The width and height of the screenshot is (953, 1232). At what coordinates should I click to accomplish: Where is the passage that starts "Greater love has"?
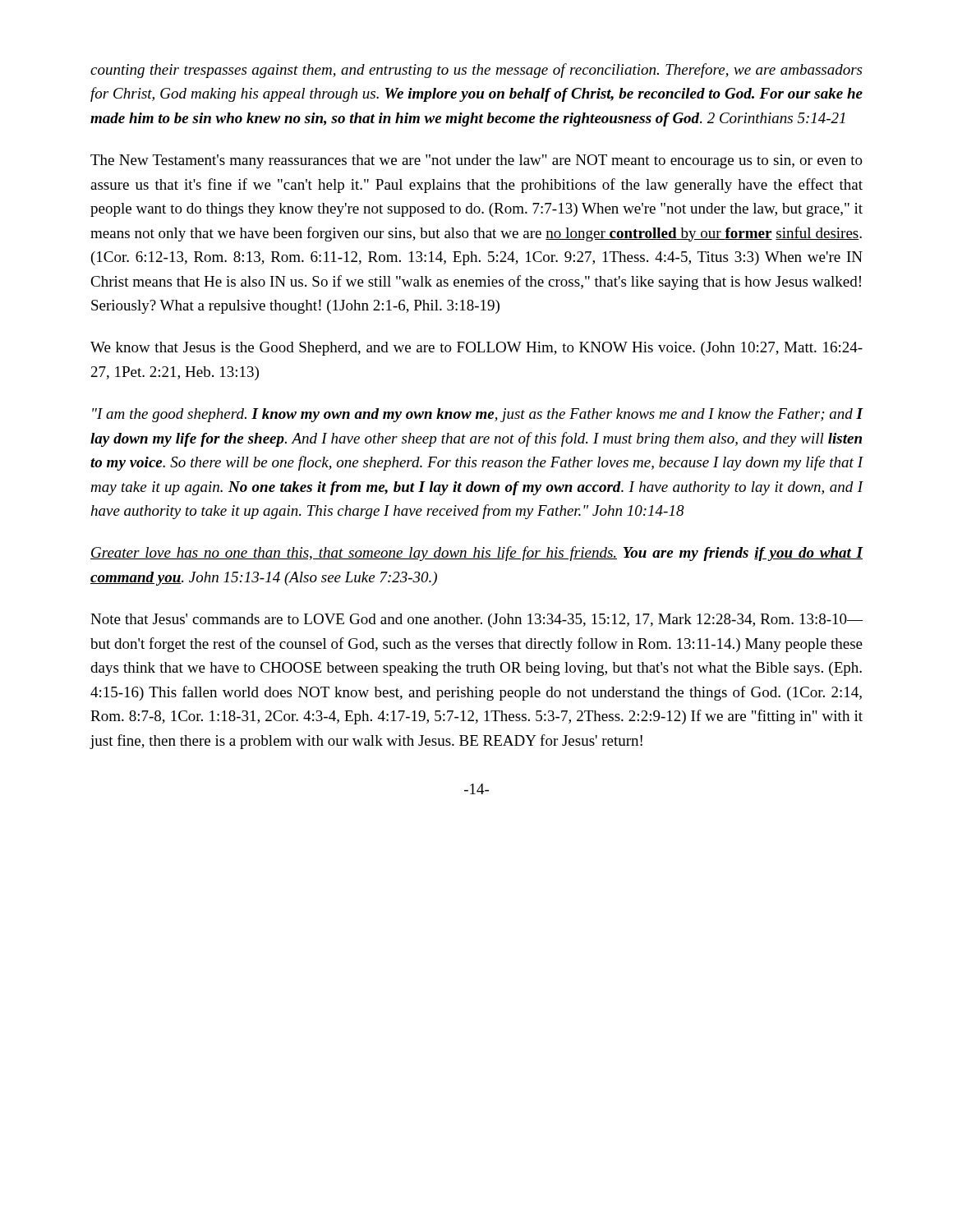tap(476, 565)
